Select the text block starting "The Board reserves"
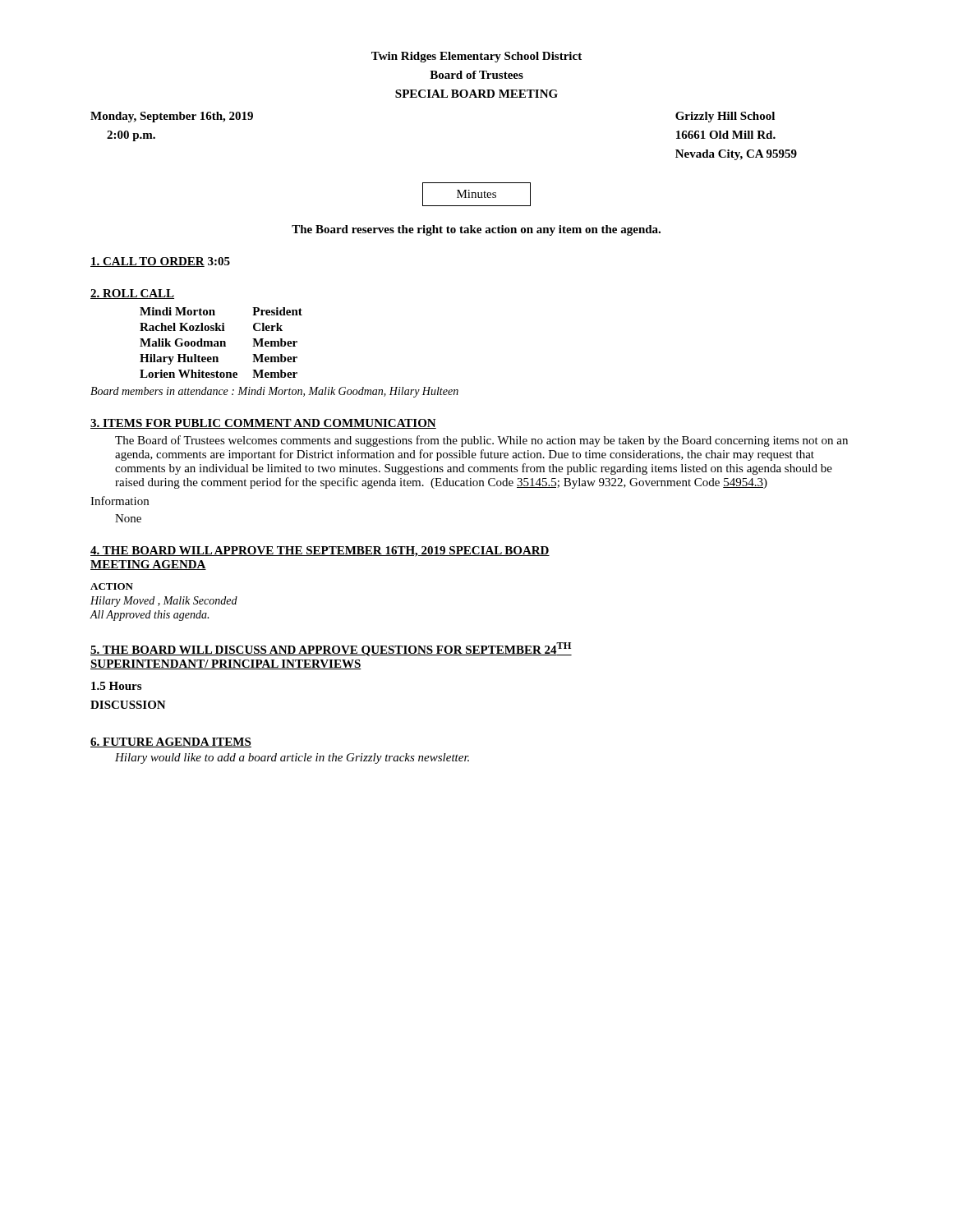 point(476,229)
